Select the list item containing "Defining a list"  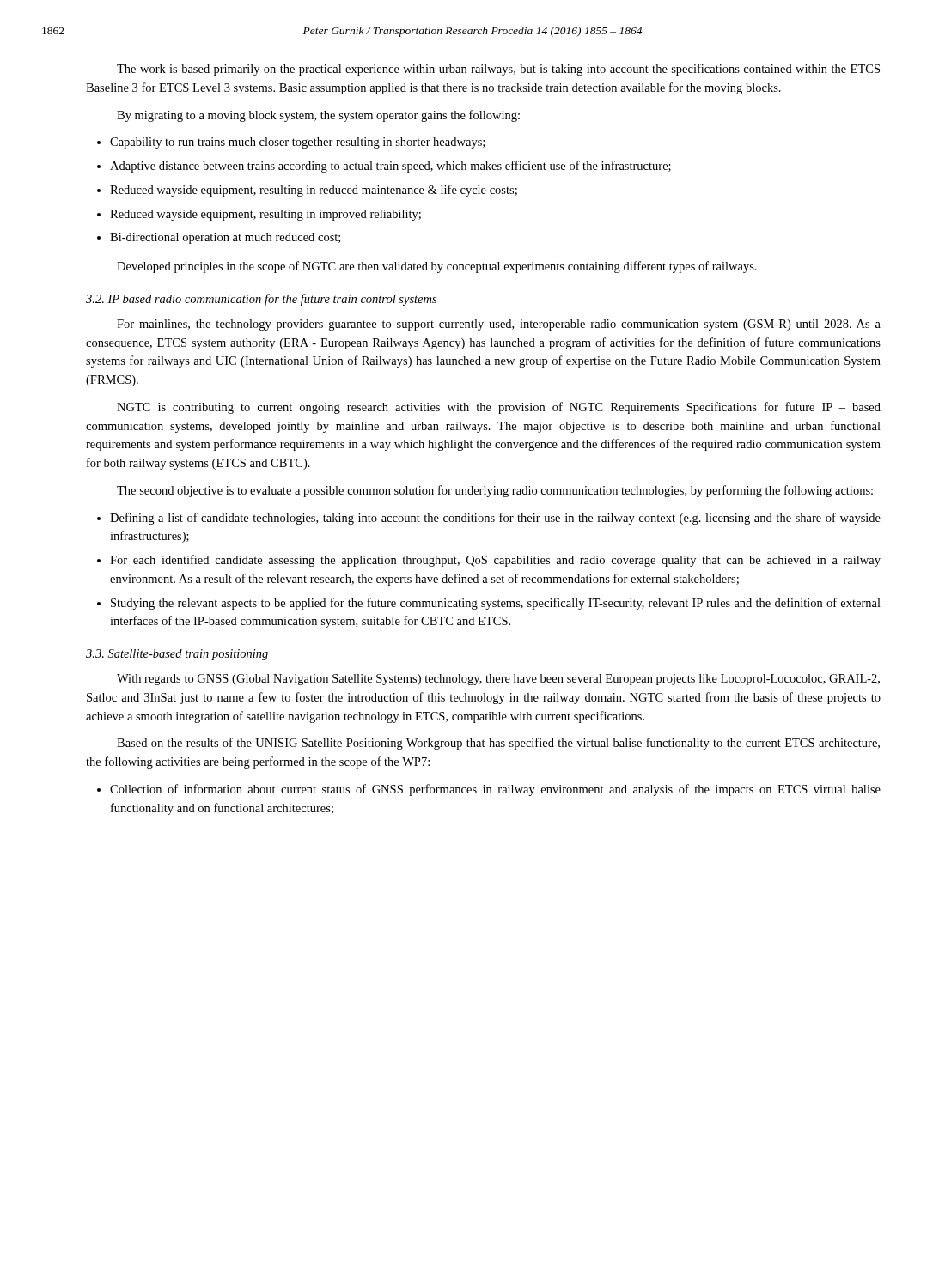(495, 527)
